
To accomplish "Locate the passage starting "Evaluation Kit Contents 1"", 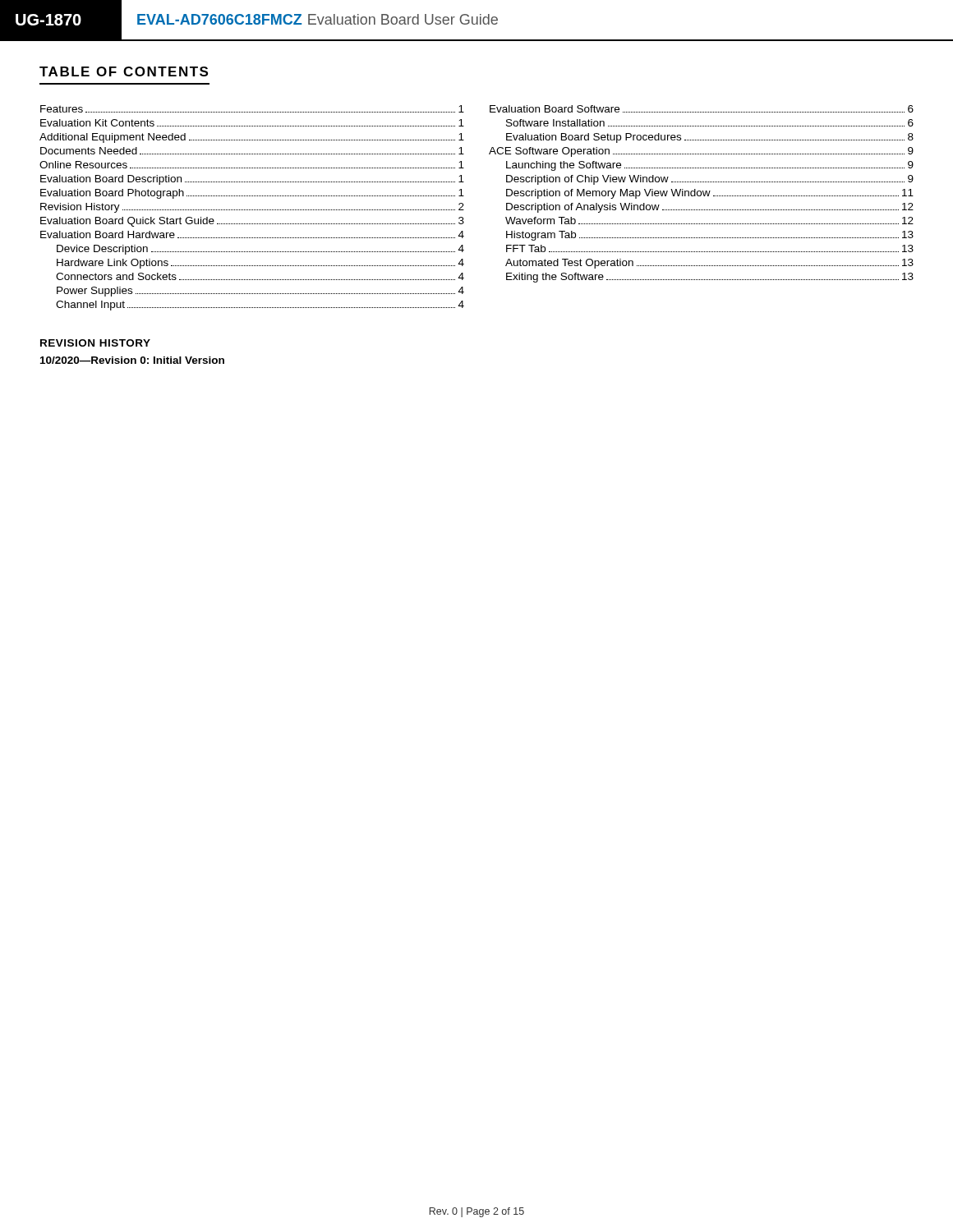I will [252, 123].
